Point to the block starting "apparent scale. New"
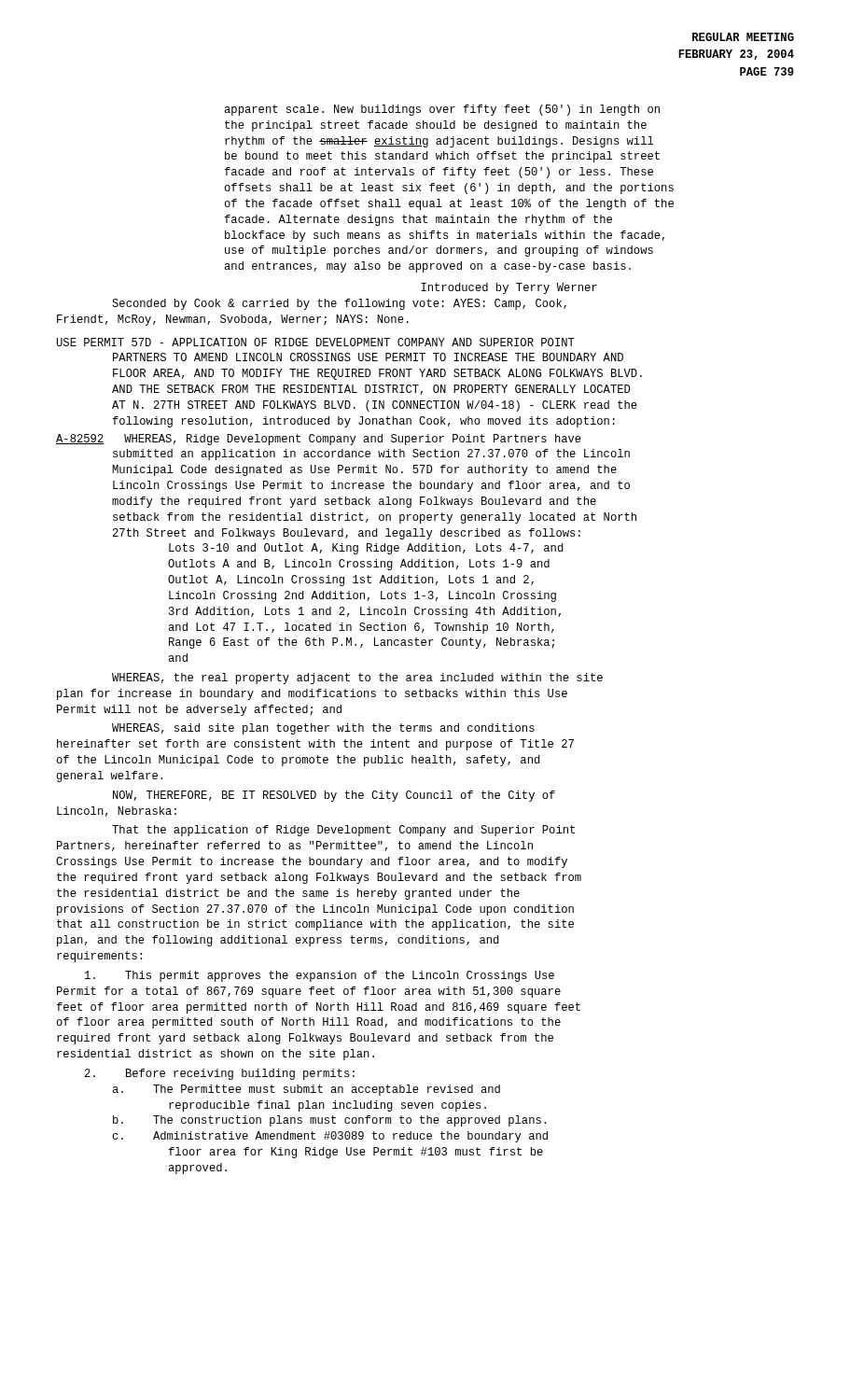The width and height of the screenshot is (850, 1400). 509,189
